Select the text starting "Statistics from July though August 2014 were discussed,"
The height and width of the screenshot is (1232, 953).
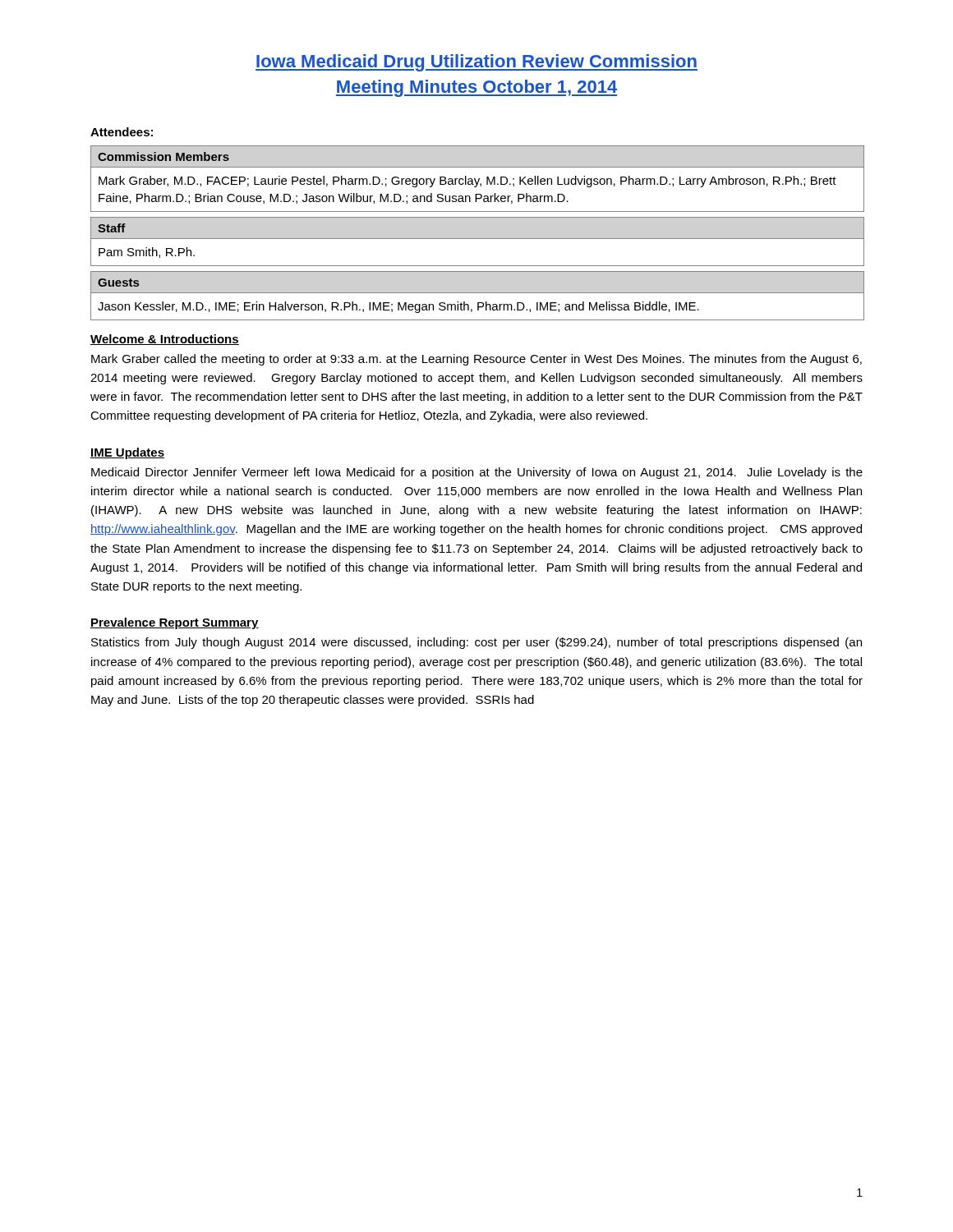(476, 671)
